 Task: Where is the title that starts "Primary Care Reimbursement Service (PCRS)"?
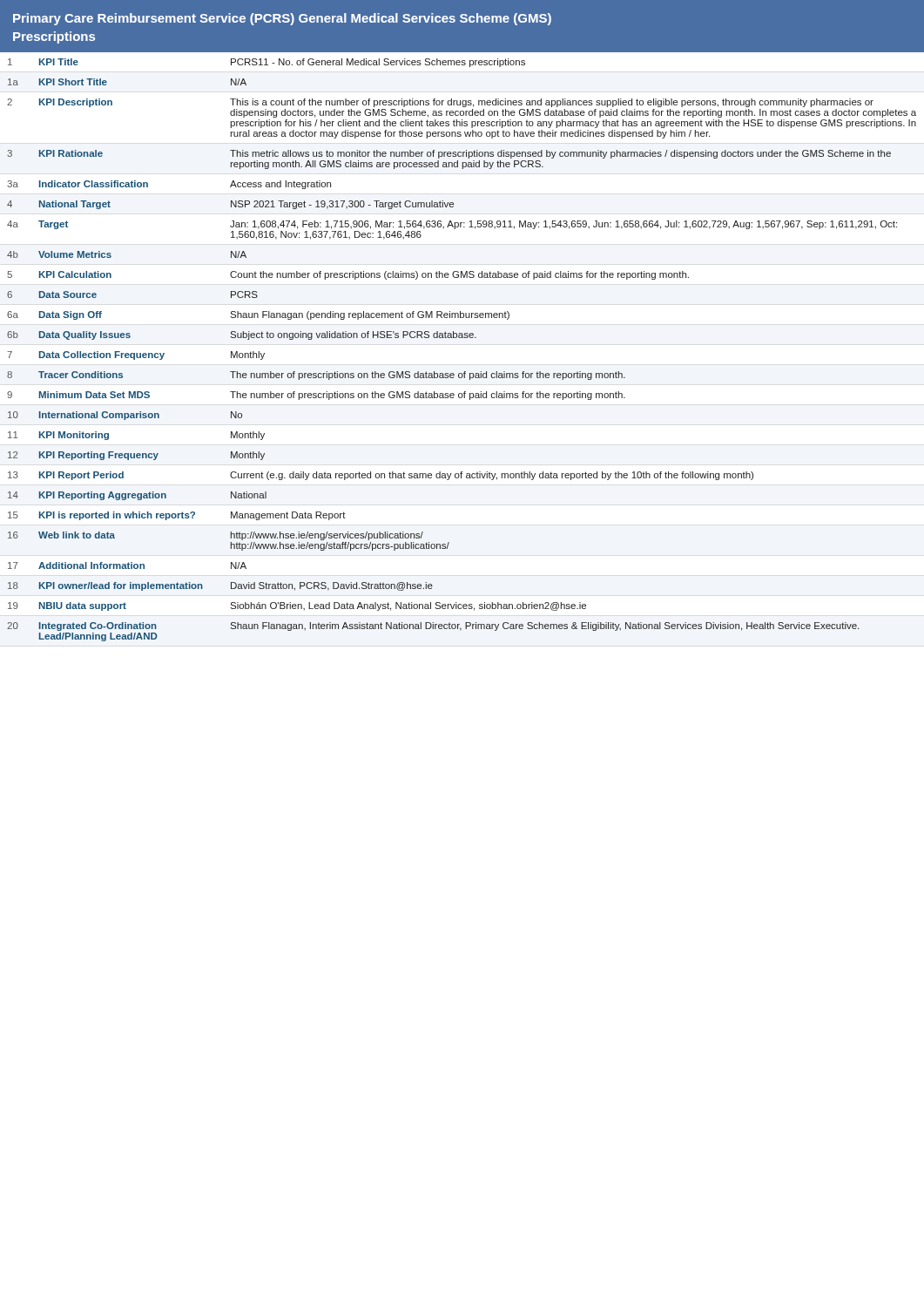[x=282, y=27]
